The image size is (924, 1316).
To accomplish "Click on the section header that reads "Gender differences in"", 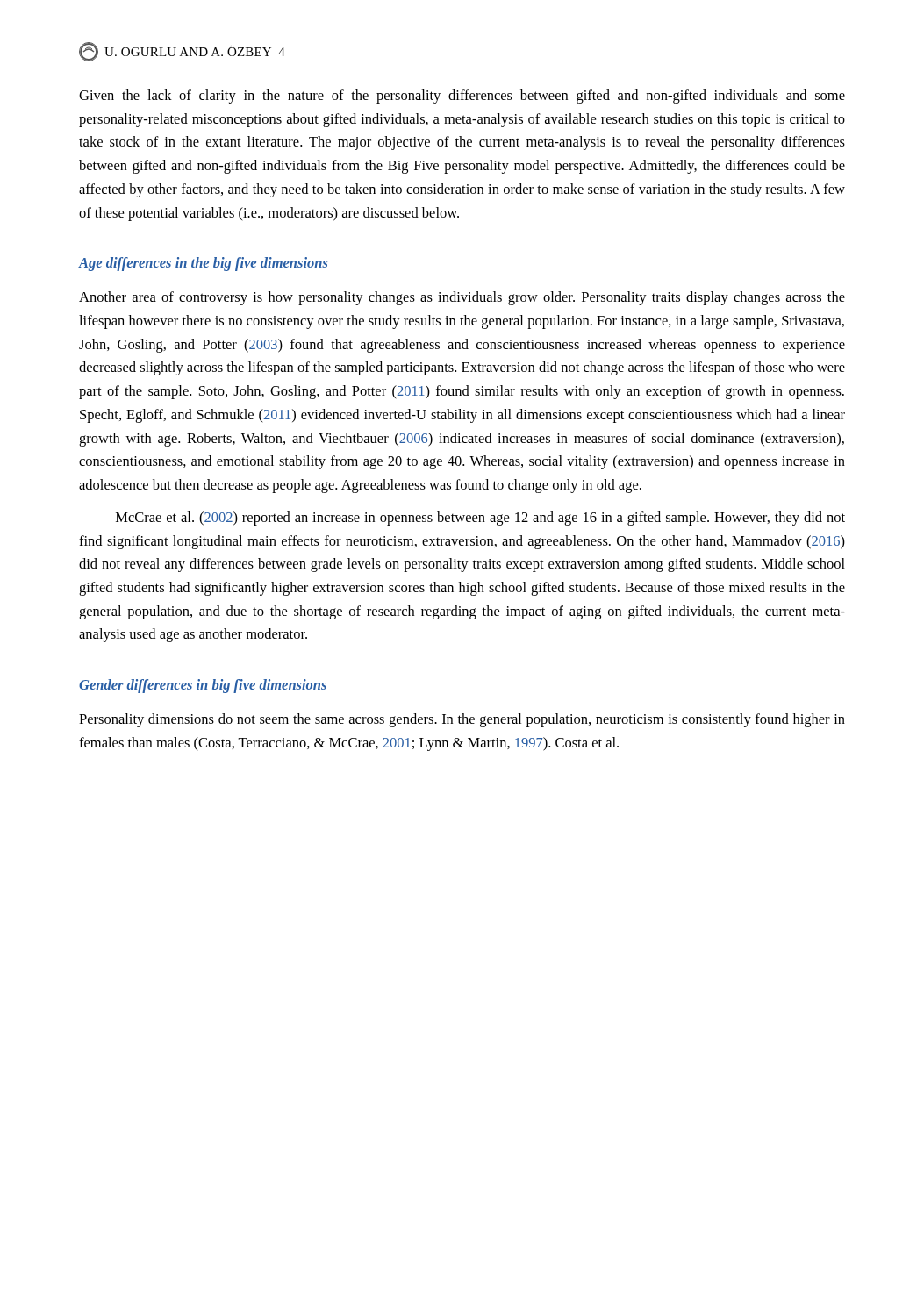I will (x=203, y=685).
